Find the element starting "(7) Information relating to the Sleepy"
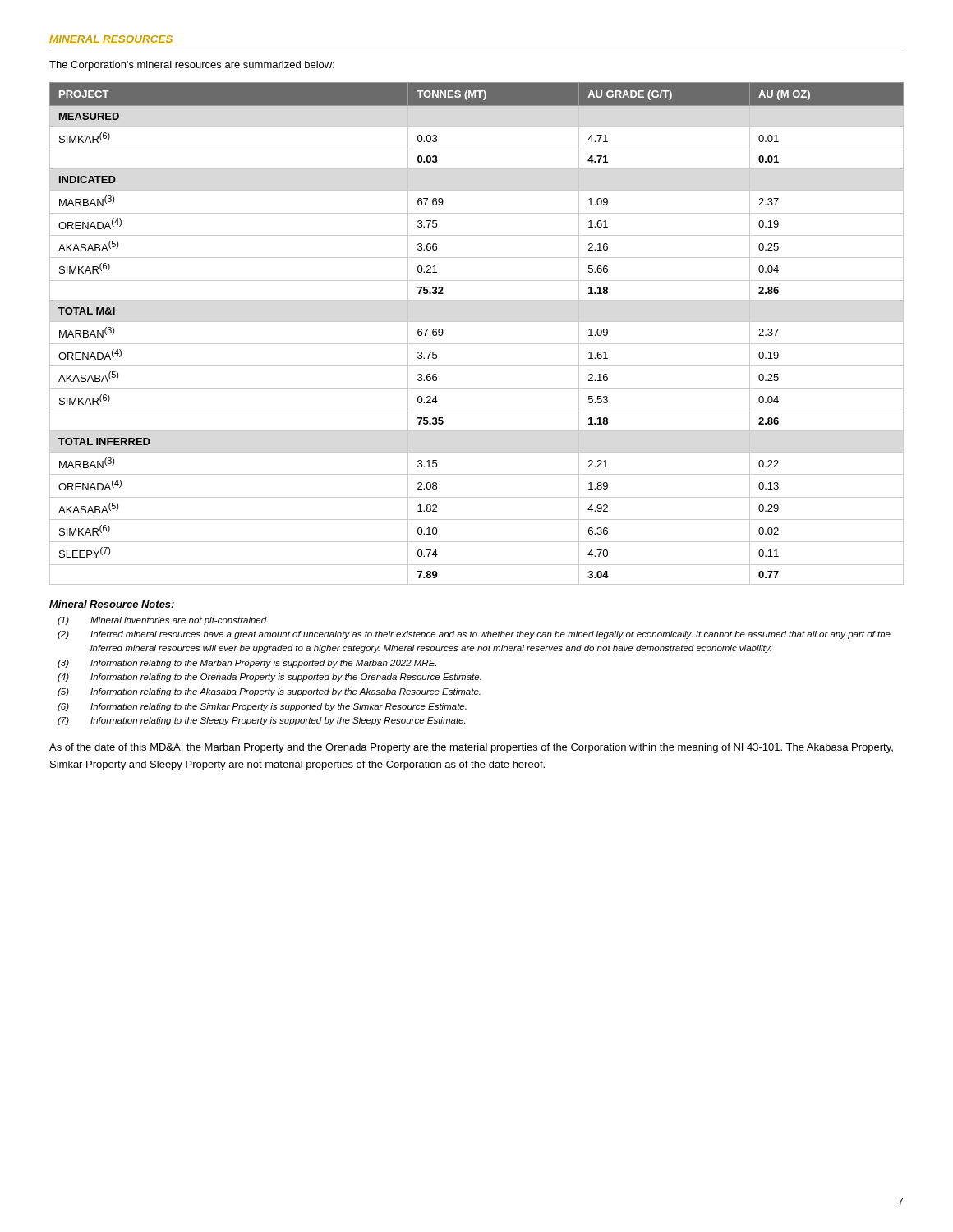Viewport: 953px width, 1232px height. click(476, 721)
